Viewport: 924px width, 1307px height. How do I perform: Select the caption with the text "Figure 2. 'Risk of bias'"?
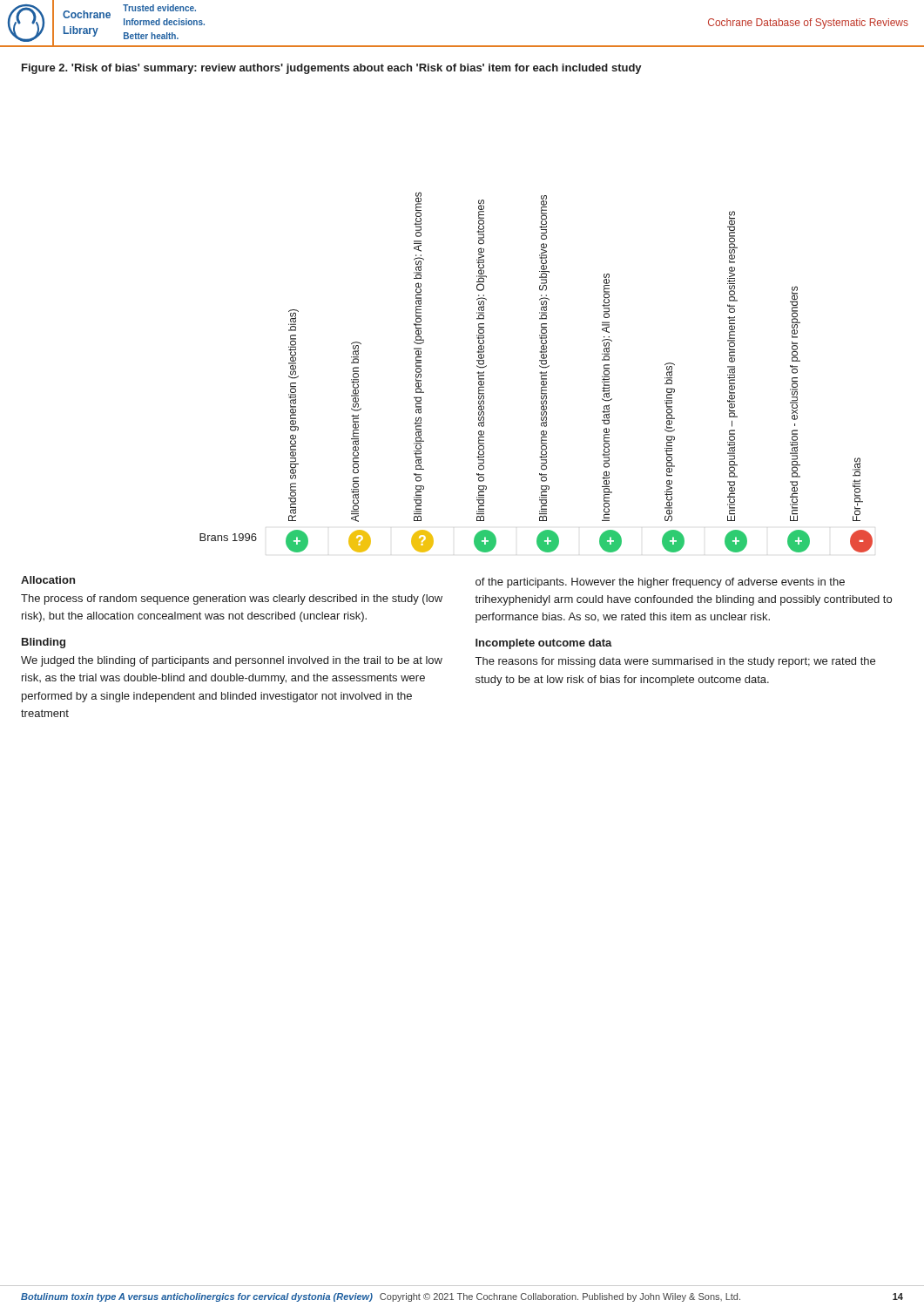[331, 68]
